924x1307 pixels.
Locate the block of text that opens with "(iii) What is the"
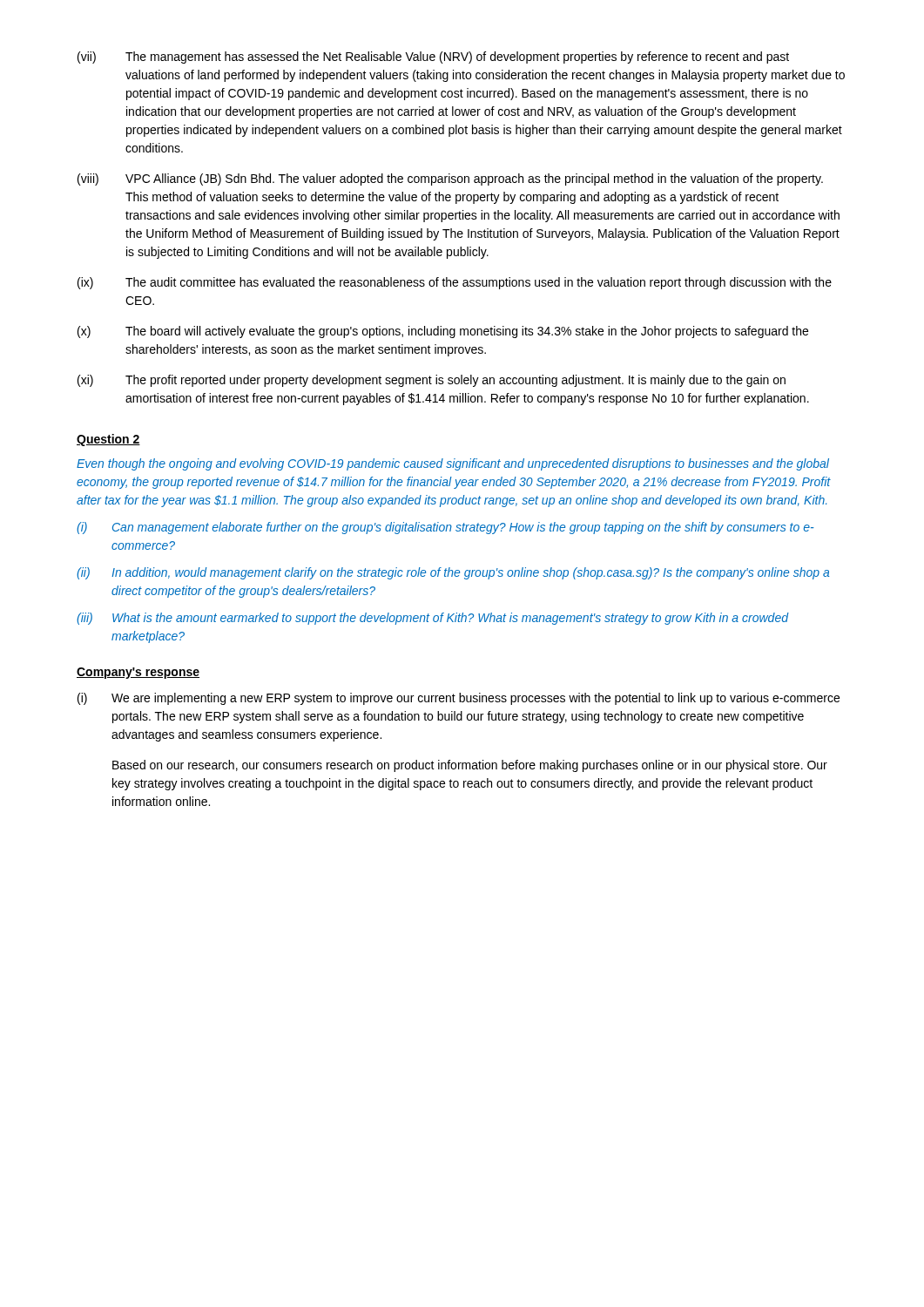462,627
